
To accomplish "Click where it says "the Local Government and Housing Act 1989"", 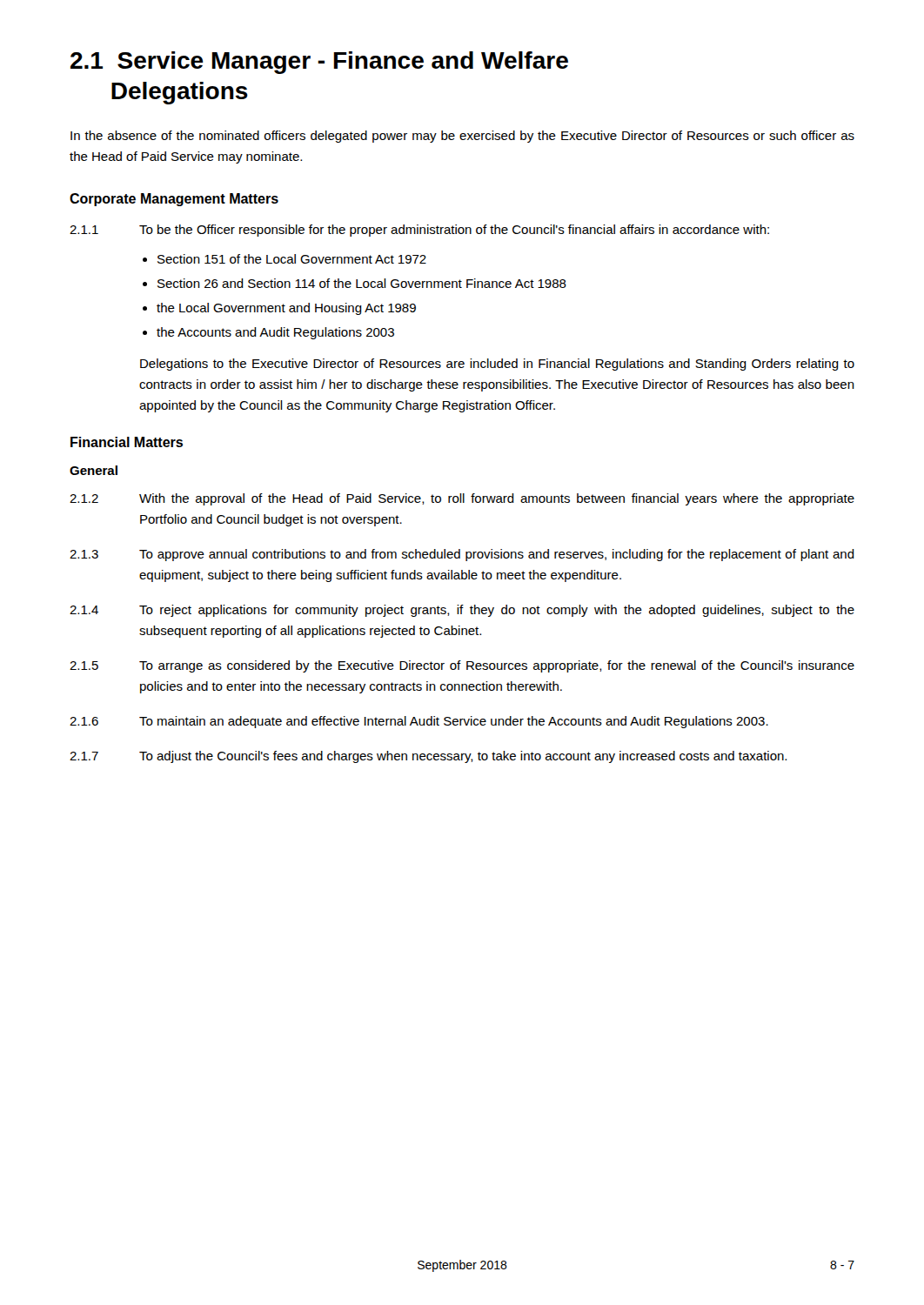I will coord(286,308).
